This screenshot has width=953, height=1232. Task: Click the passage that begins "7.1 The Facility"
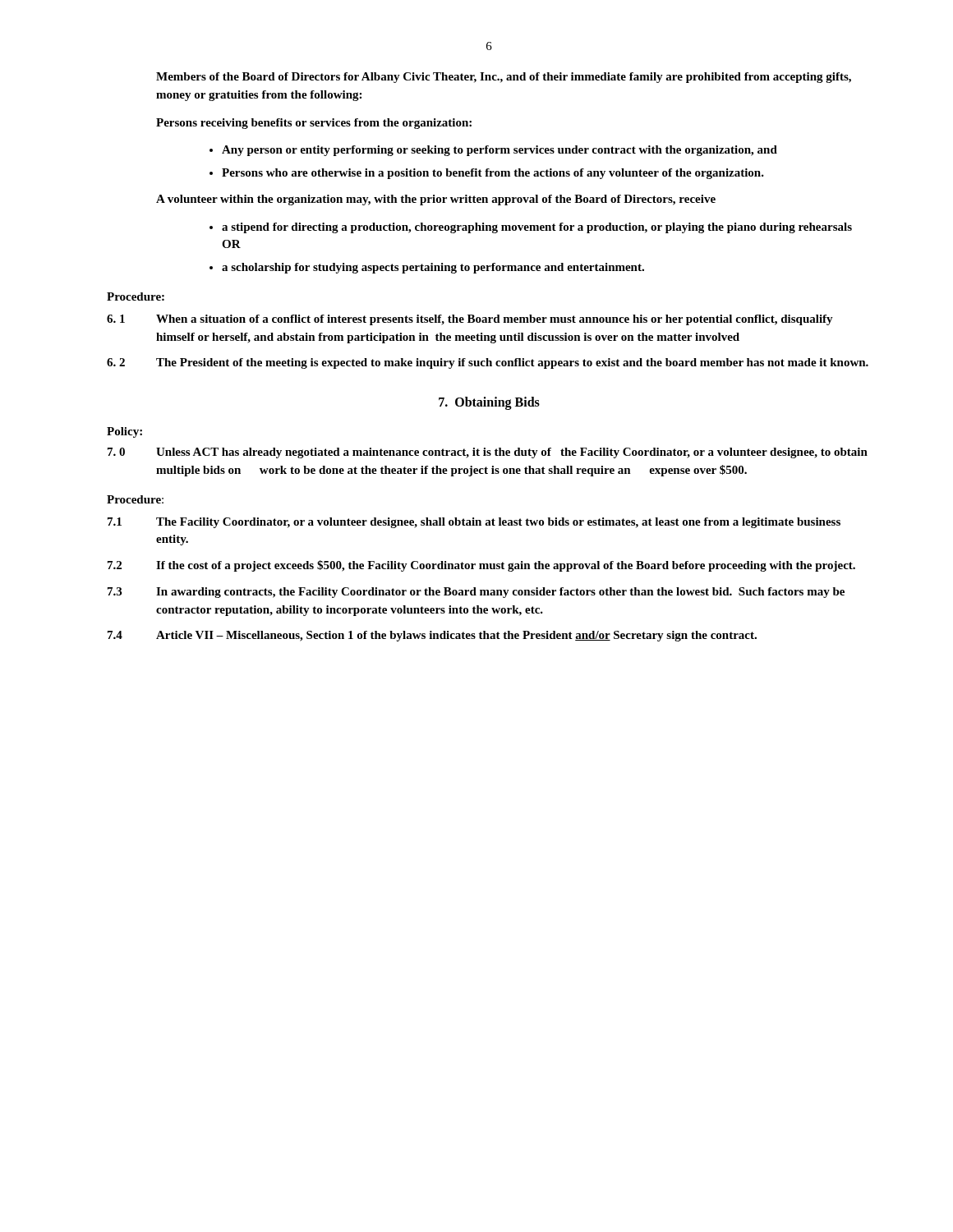[x=489, y=531]
